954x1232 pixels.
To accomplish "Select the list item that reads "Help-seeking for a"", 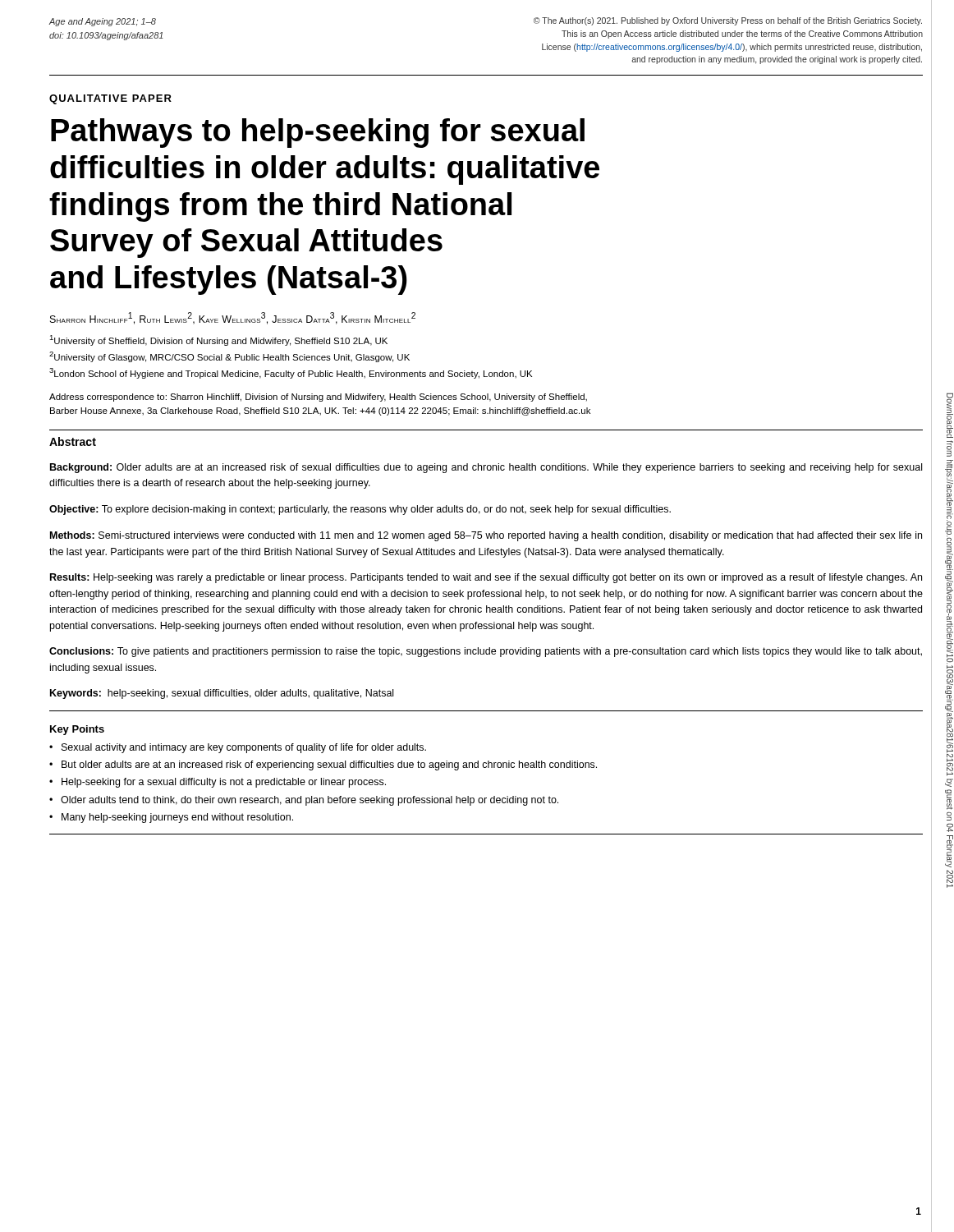I will [218, 783].
